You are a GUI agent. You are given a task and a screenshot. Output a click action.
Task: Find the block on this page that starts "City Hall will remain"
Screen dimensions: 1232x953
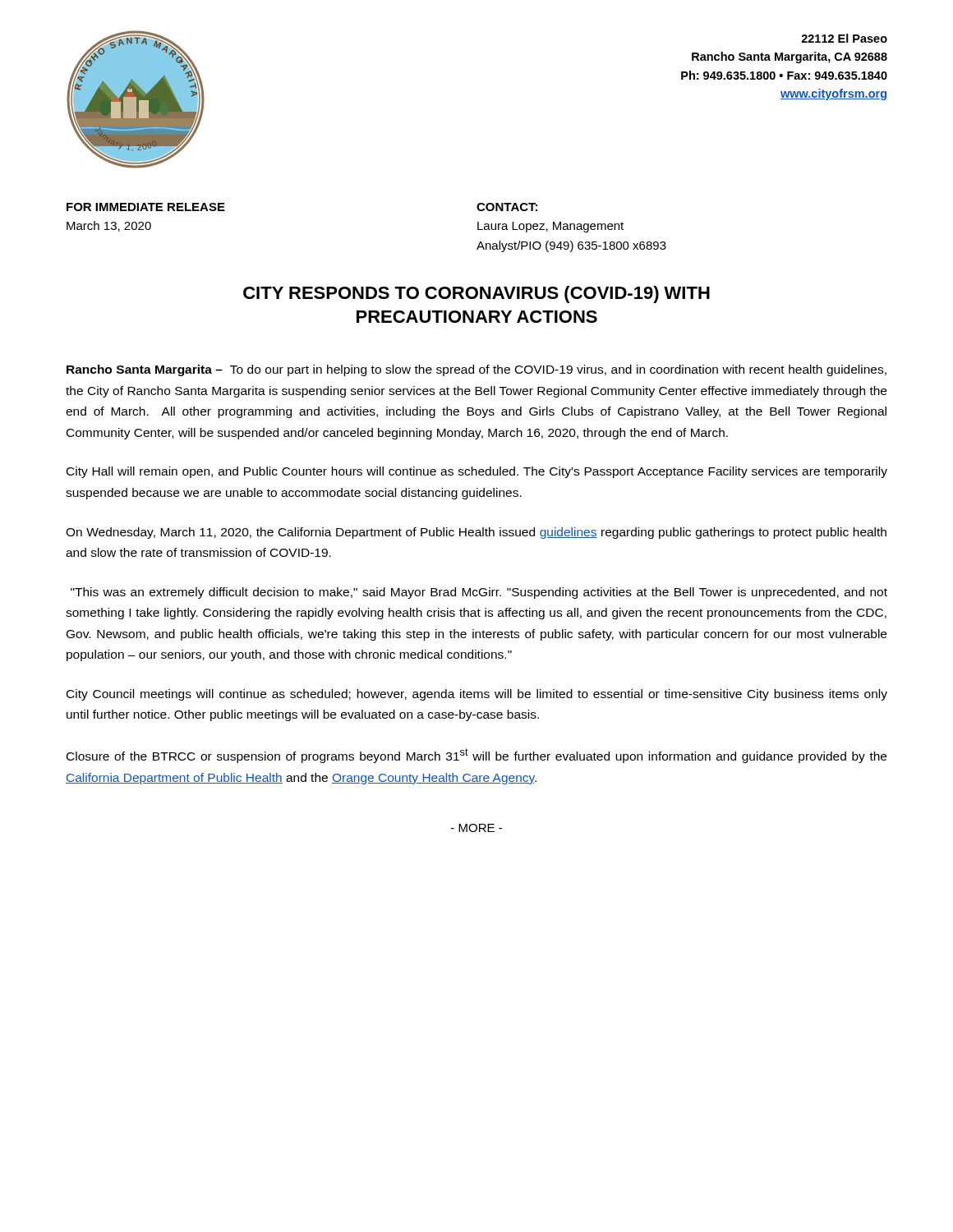click(x=476, y=482)
